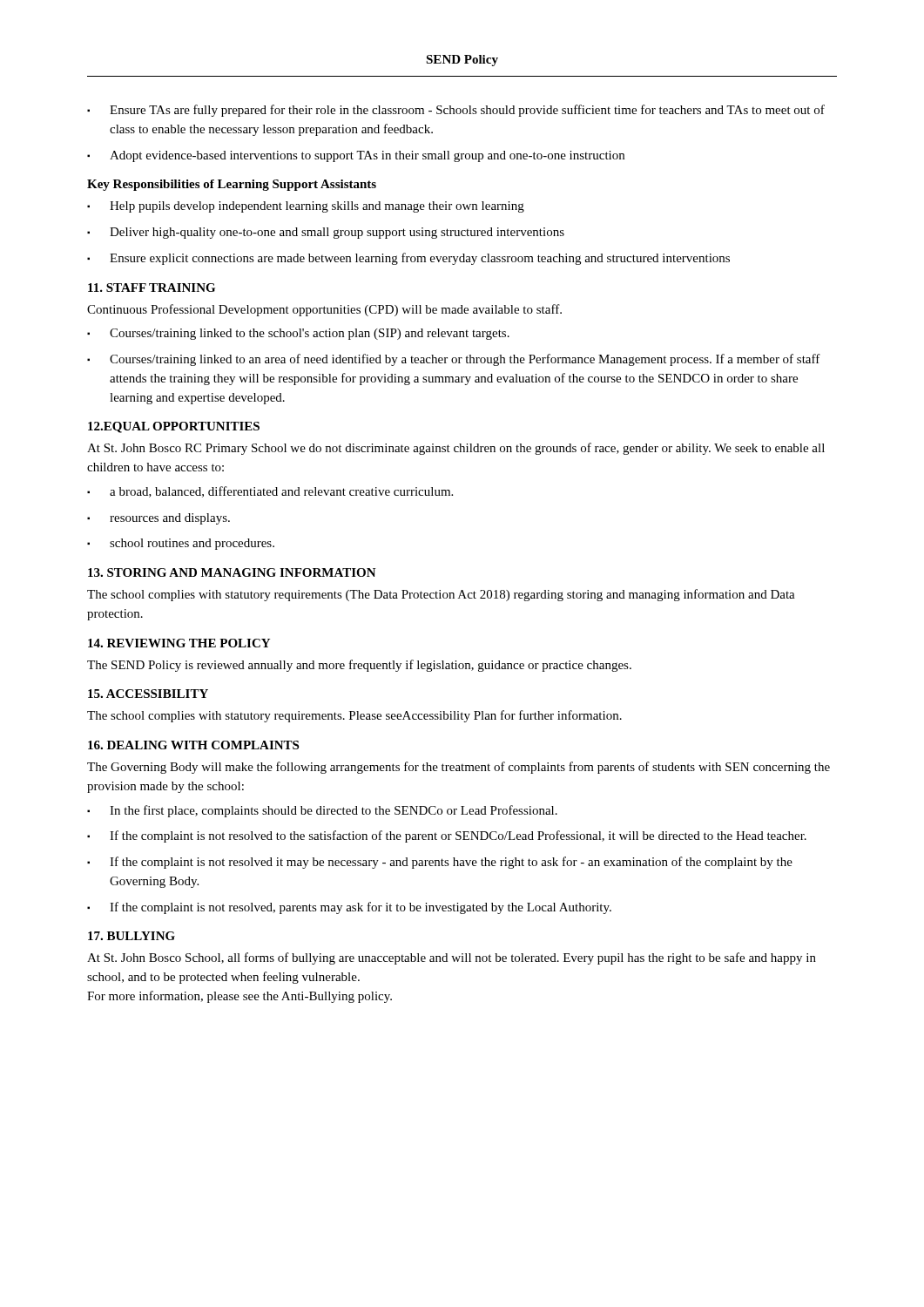Navigate to the passage starting "13. STORING AND MANAGING INFORMATION"

231,572
